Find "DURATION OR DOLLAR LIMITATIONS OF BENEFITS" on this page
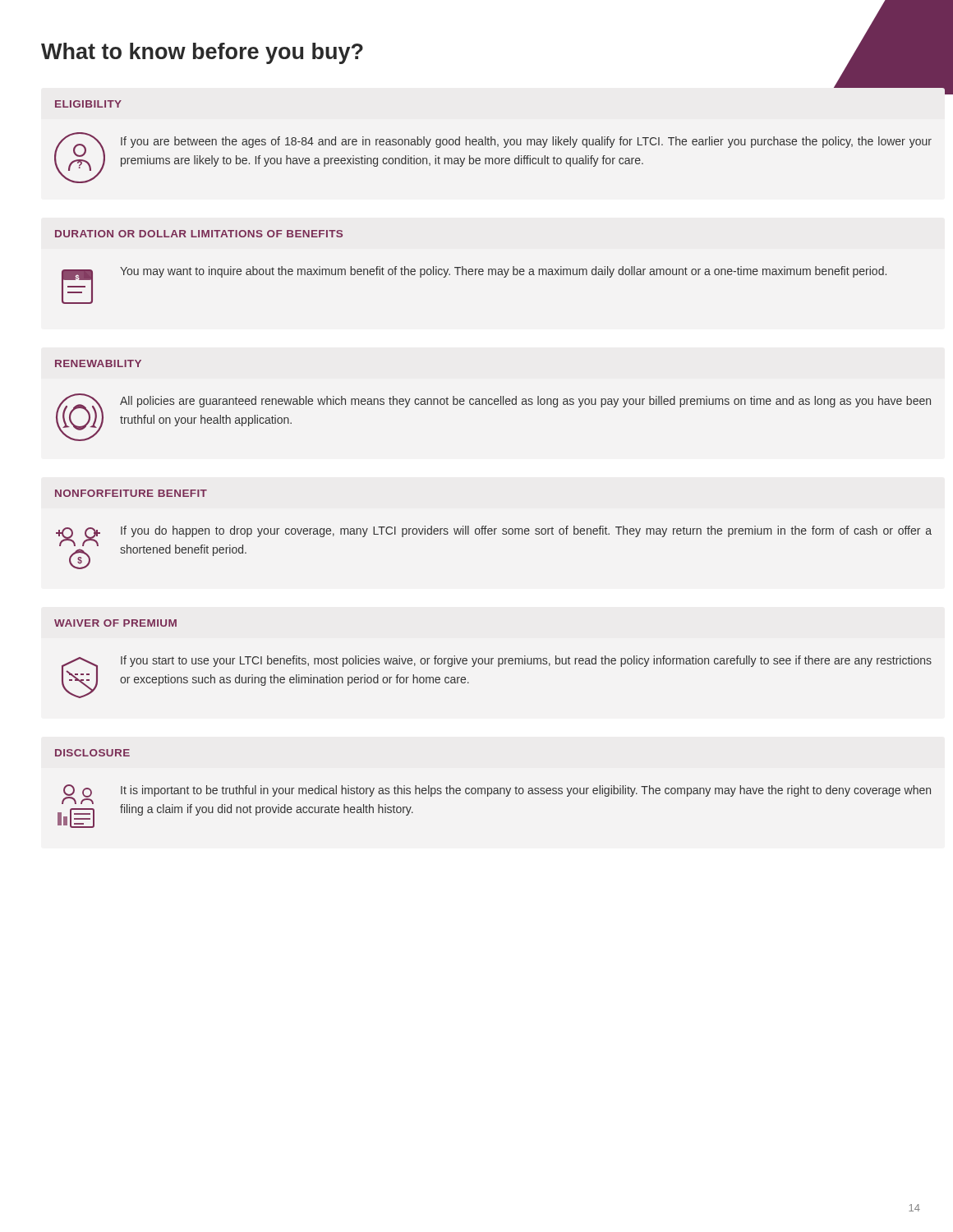 (x=199, y=234)
